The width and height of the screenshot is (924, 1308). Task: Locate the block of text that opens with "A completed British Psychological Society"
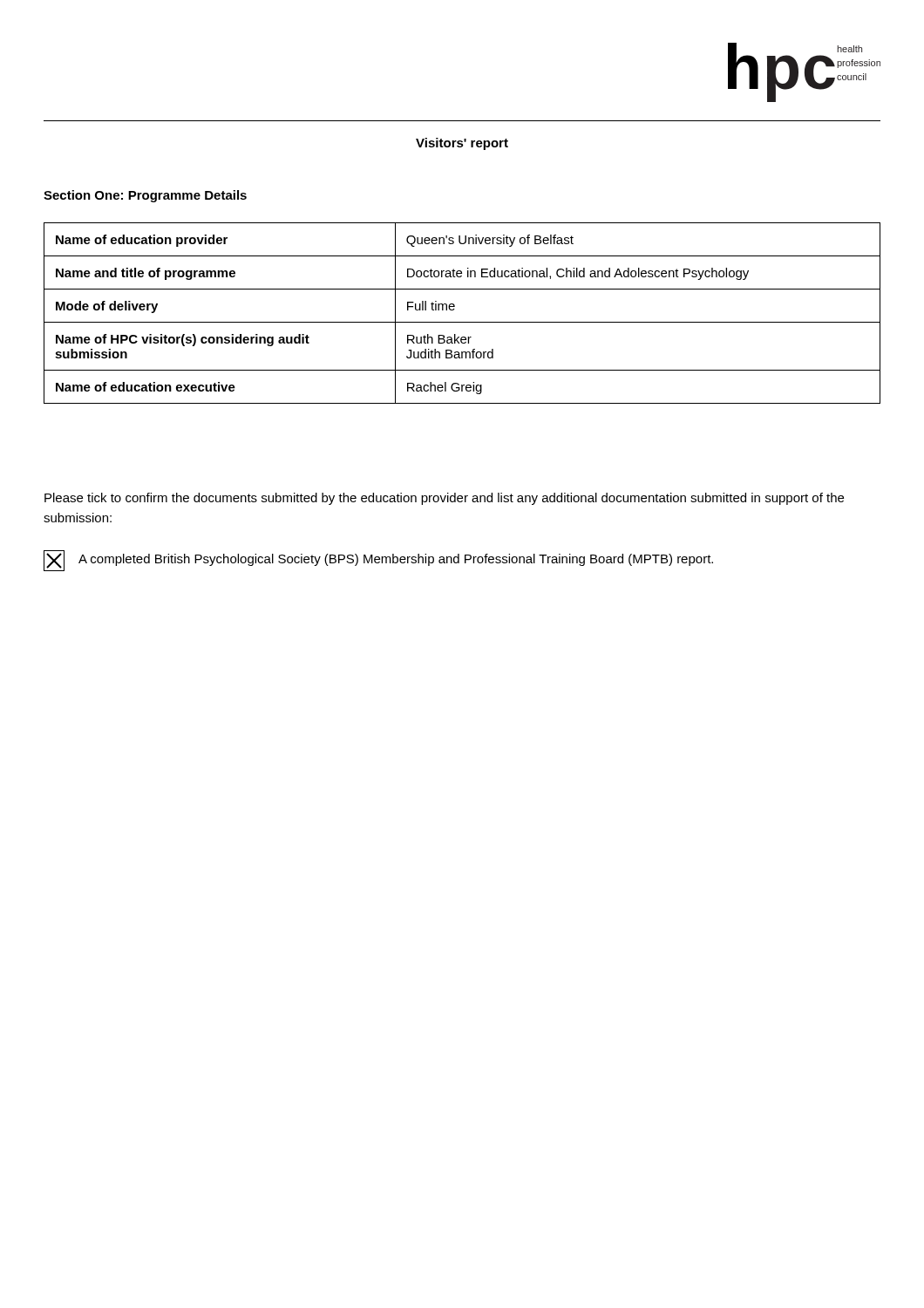coord(462,560)
